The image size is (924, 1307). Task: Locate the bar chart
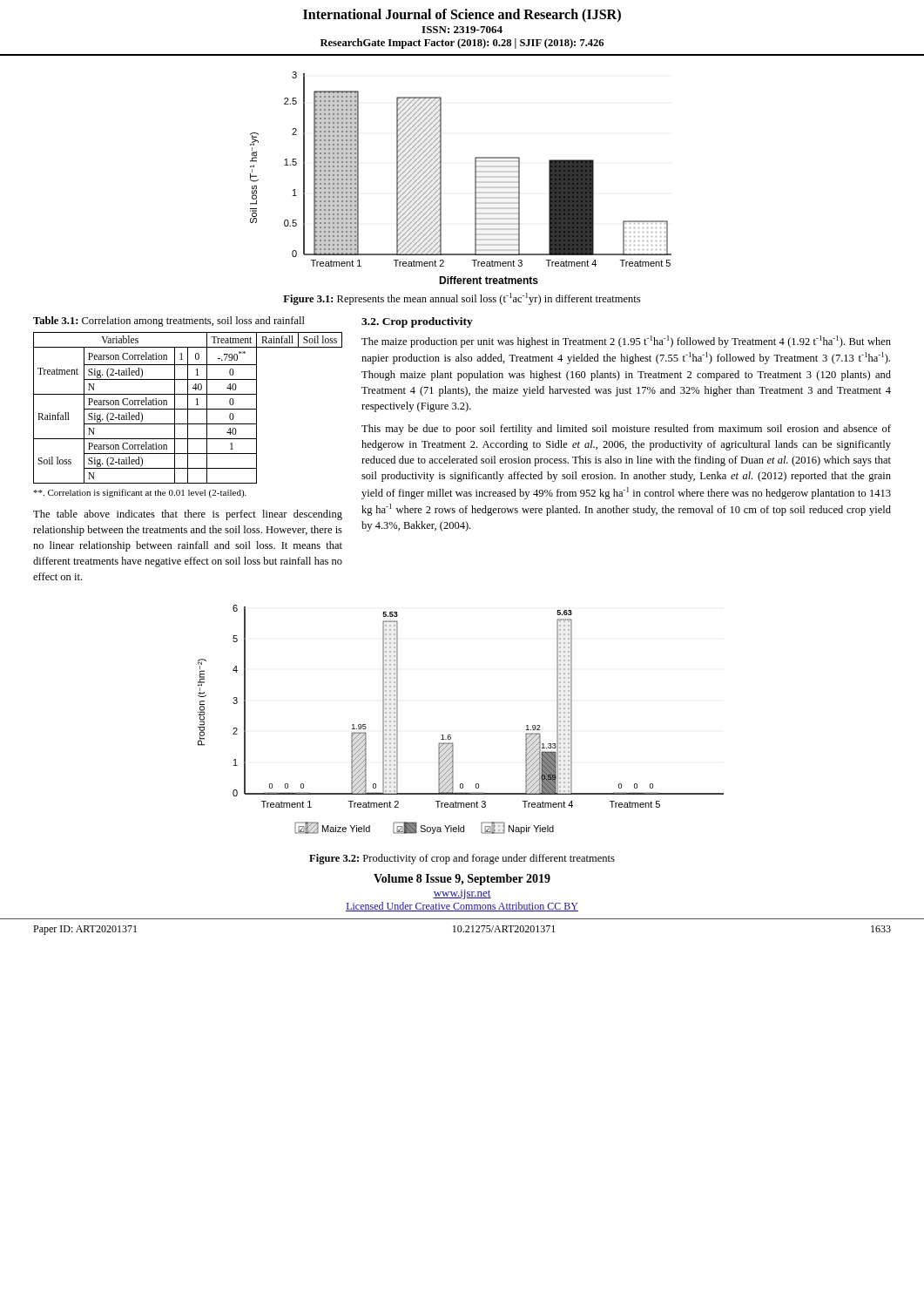click(462, 178)
